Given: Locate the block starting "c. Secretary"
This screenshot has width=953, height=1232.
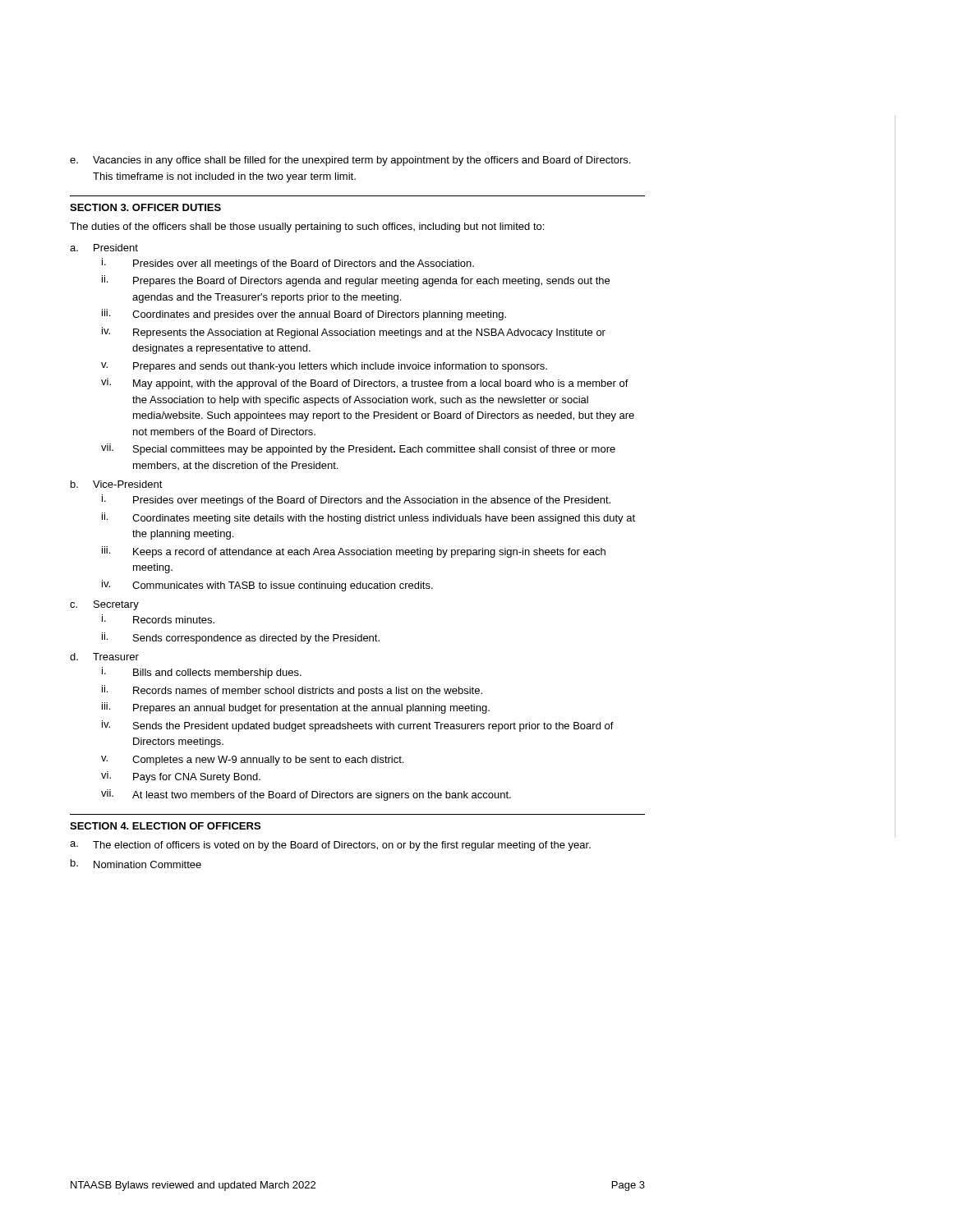Looking at the screenshot, I should [104, 604].
